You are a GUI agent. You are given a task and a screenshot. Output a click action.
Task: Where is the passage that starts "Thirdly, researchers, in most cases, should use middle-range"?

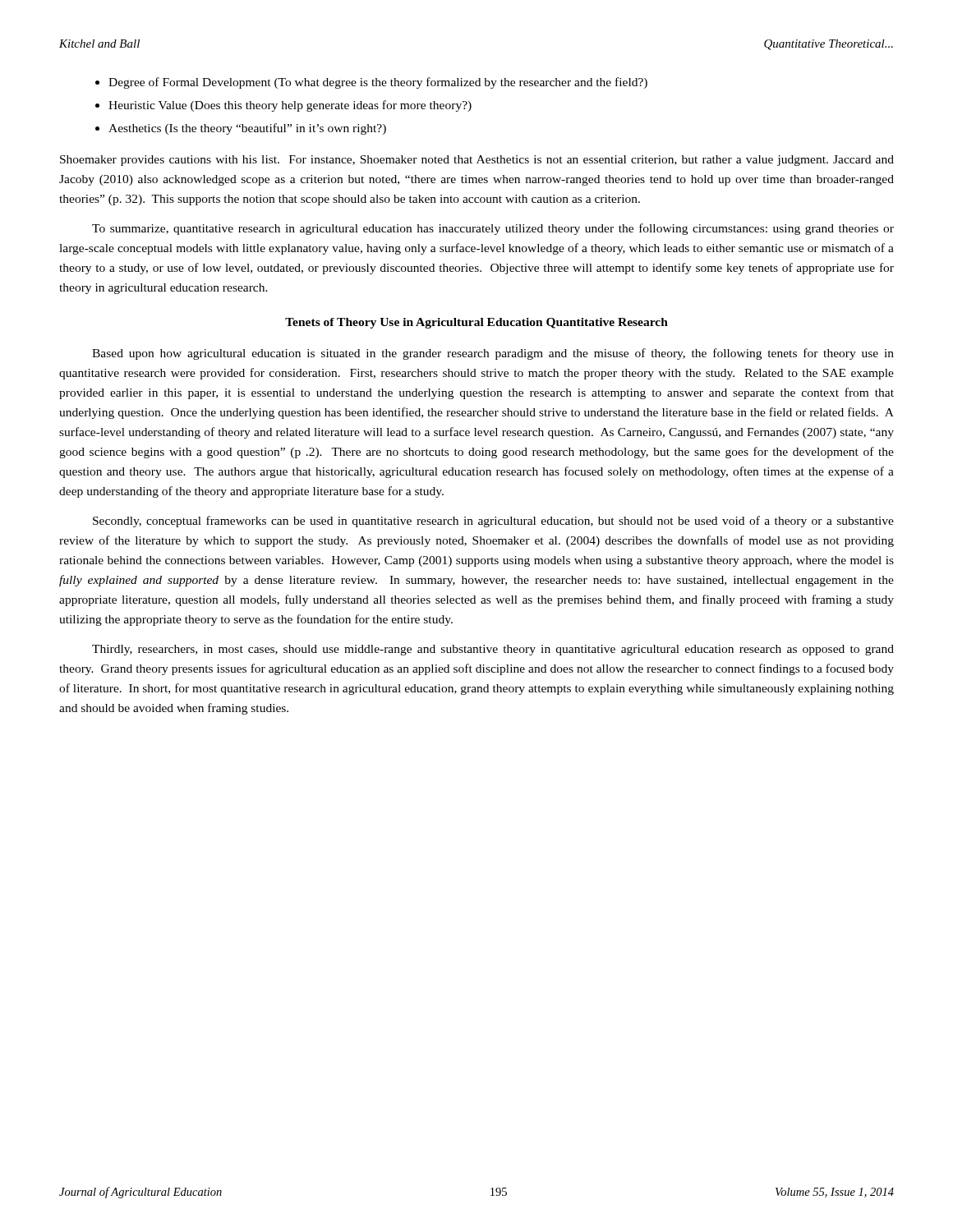pos(476,678)
